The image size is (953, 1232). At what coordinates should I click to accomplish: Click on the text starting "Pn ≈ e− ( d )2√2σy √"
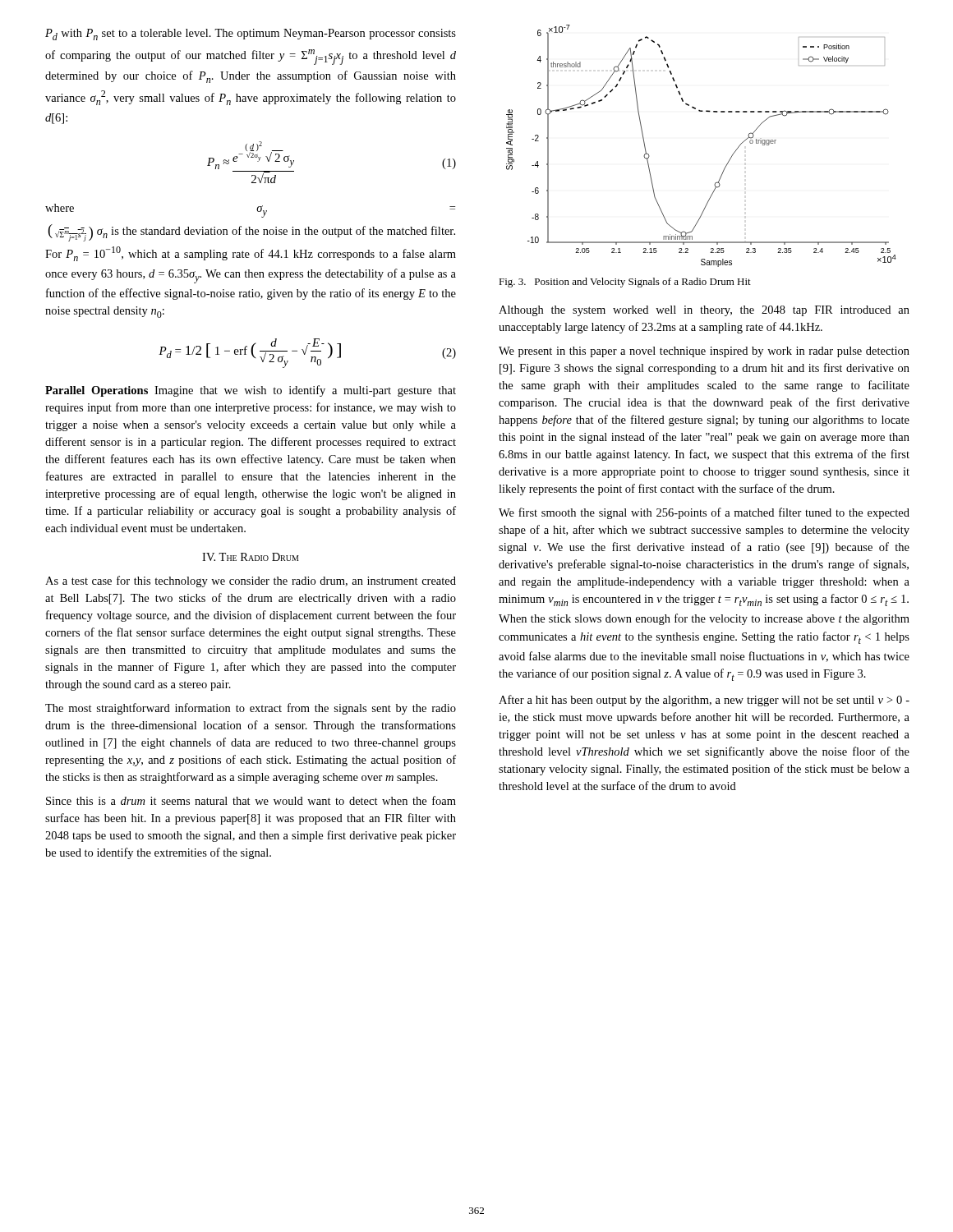click(253, 155)
